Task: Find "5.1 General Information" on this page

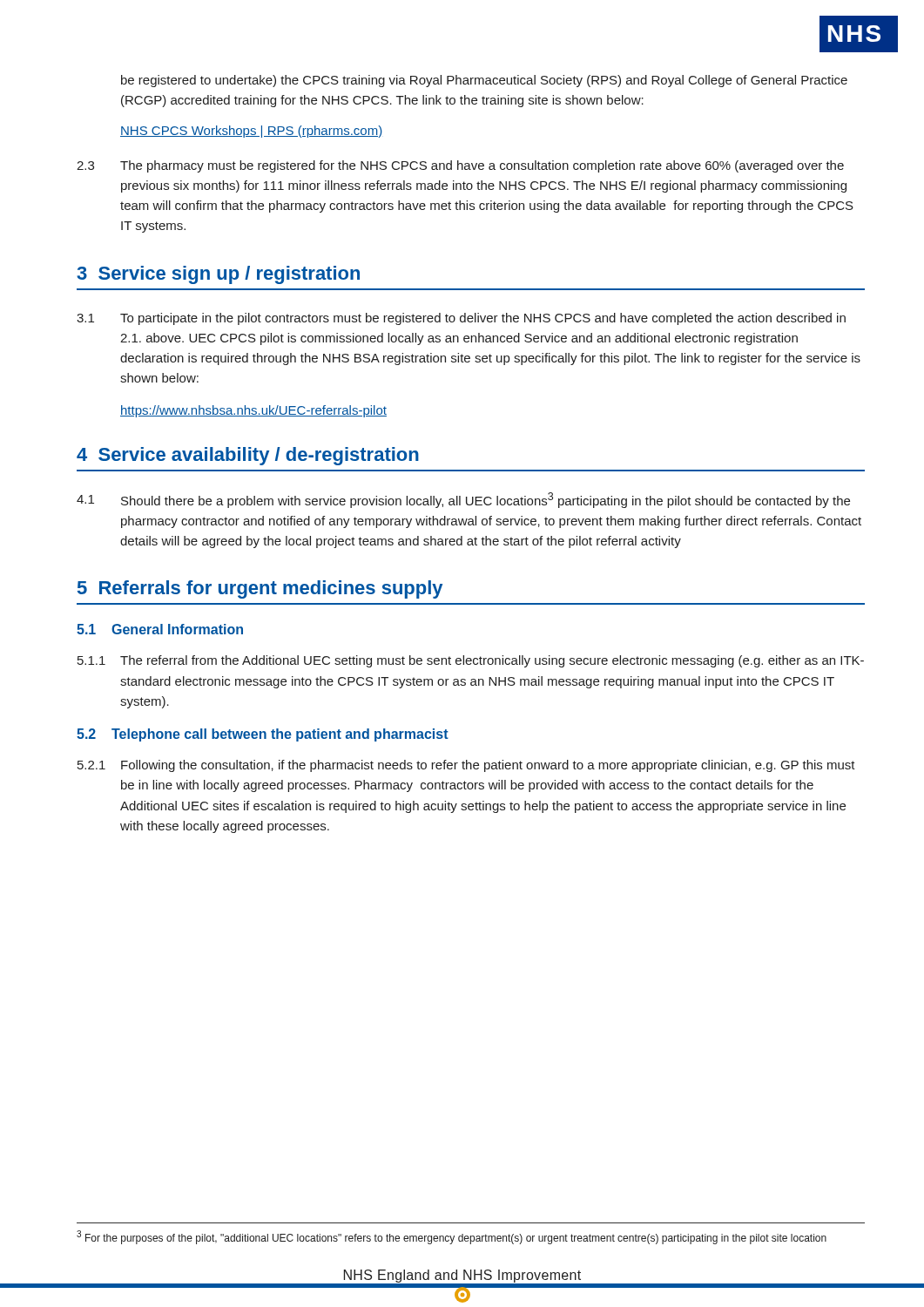Action: coord(160,630)
